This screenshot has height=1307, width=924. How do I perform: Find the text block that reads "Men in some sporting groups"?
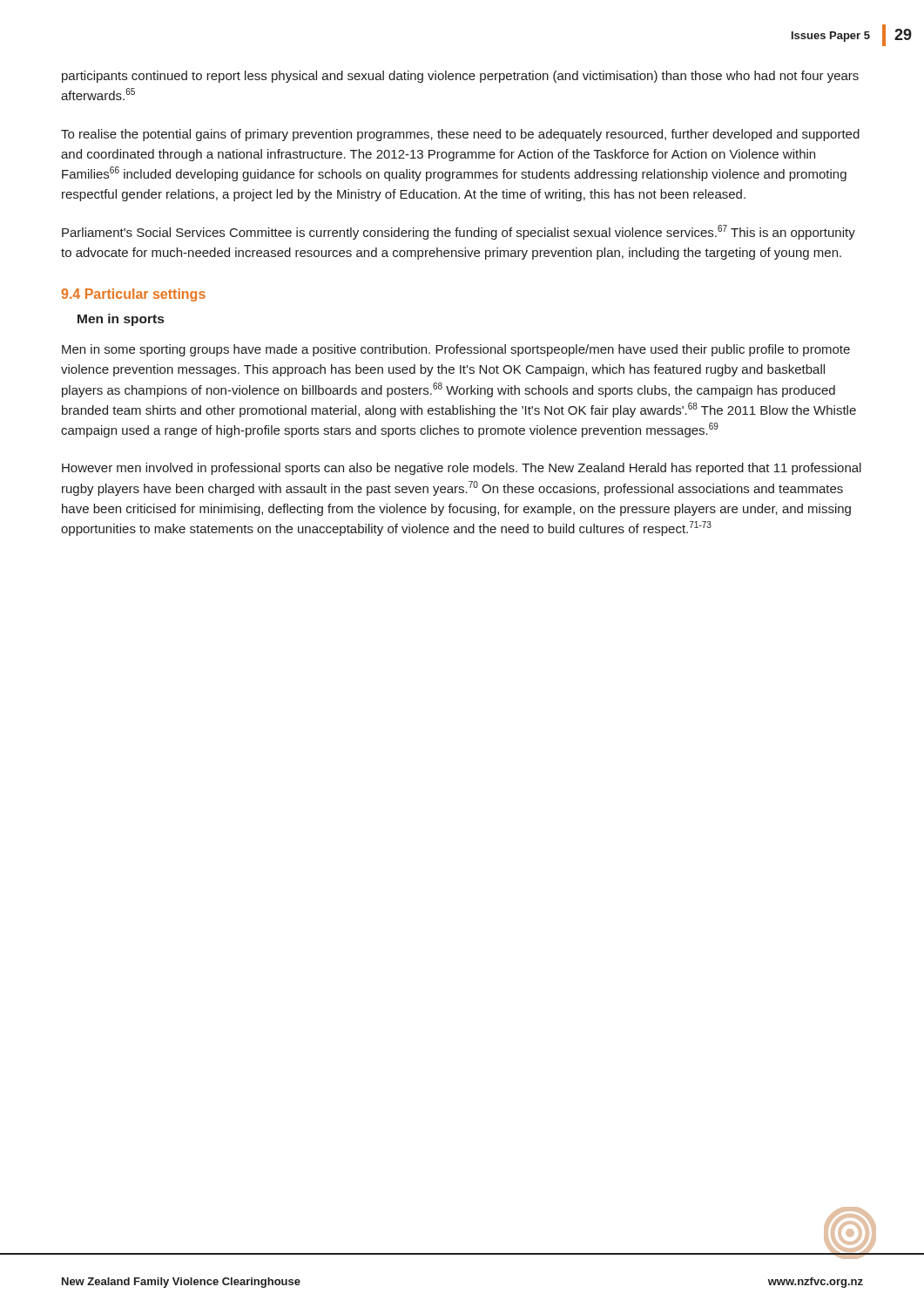point(459,389)
